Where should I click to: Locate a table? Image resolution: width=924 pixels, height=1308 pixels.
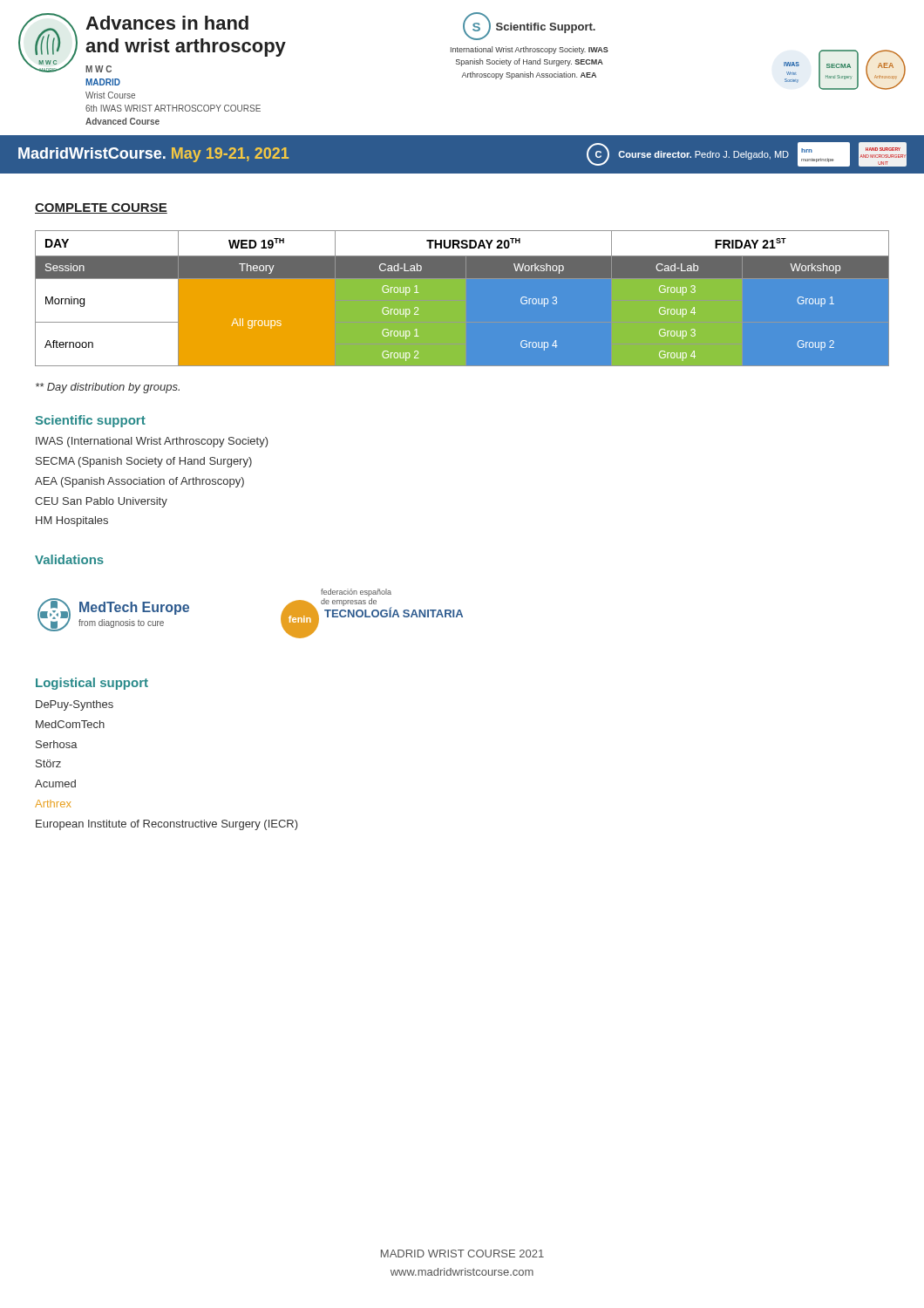[462, 298]
